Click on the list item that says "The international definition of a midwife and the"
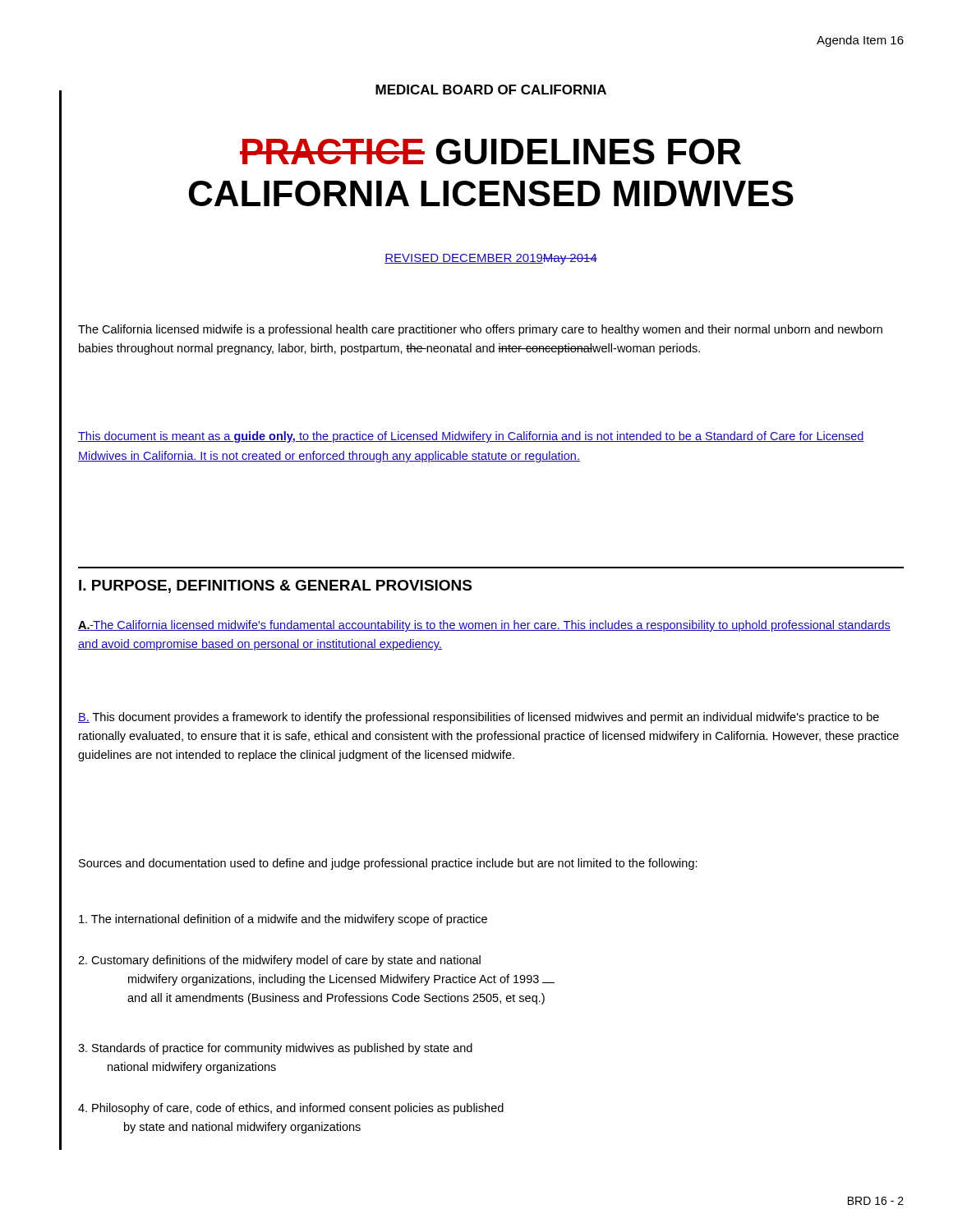 [283, 919]
